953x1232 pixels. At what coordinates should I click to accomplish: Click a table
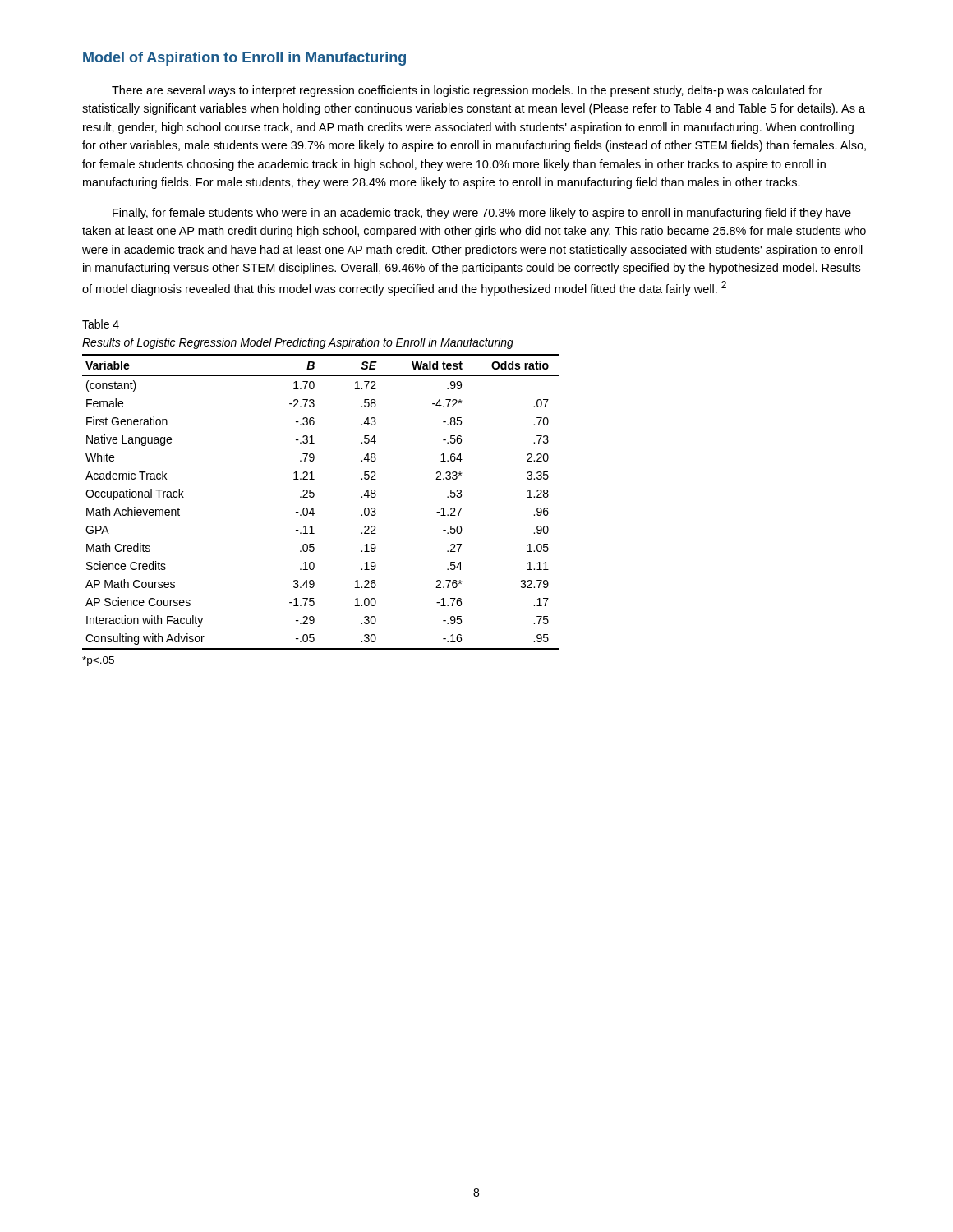coord(476,502)
